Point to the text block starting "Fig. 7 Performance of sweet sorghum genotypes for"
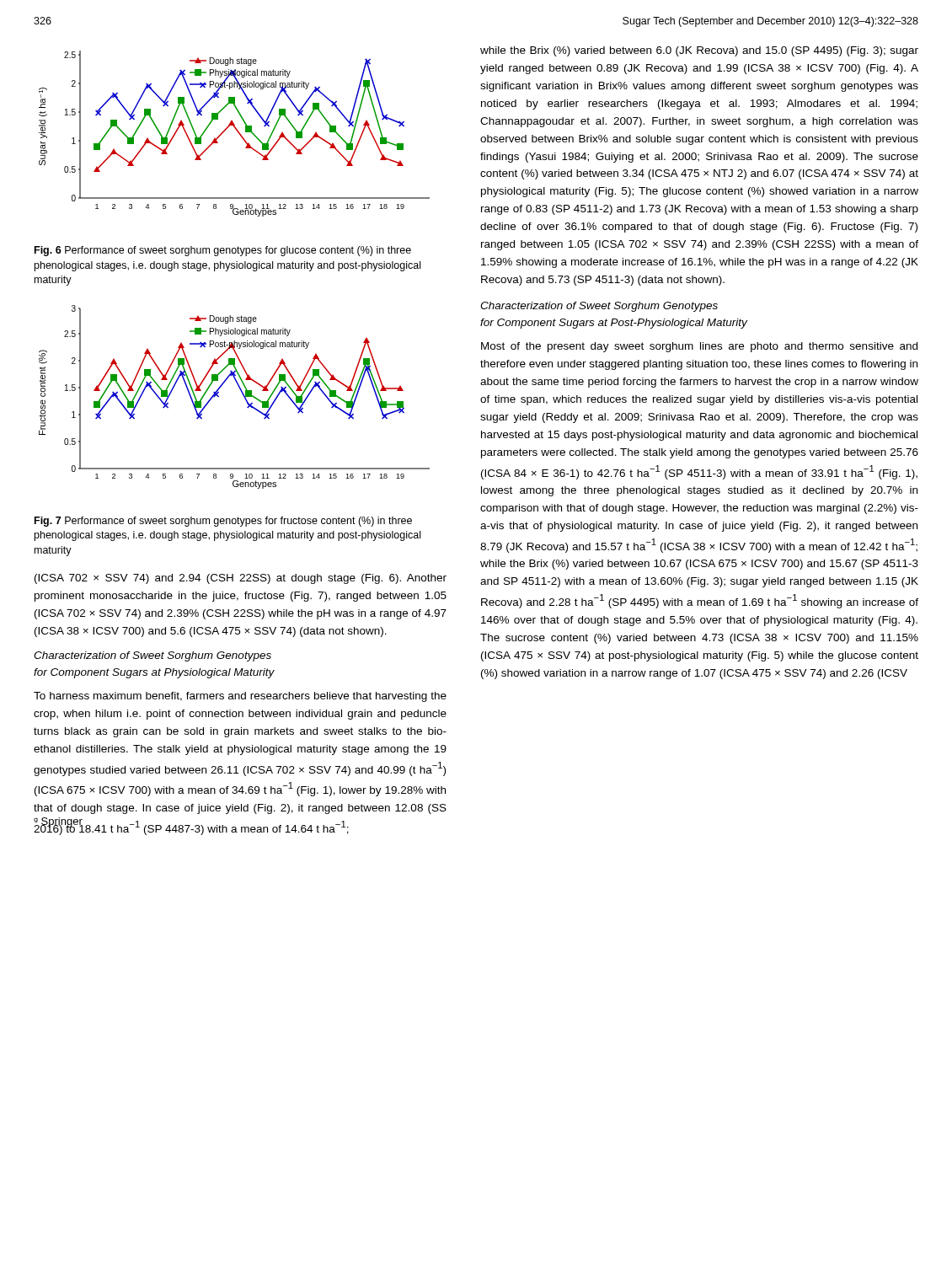Screen dimensions: 1264x952 [227, 535]
